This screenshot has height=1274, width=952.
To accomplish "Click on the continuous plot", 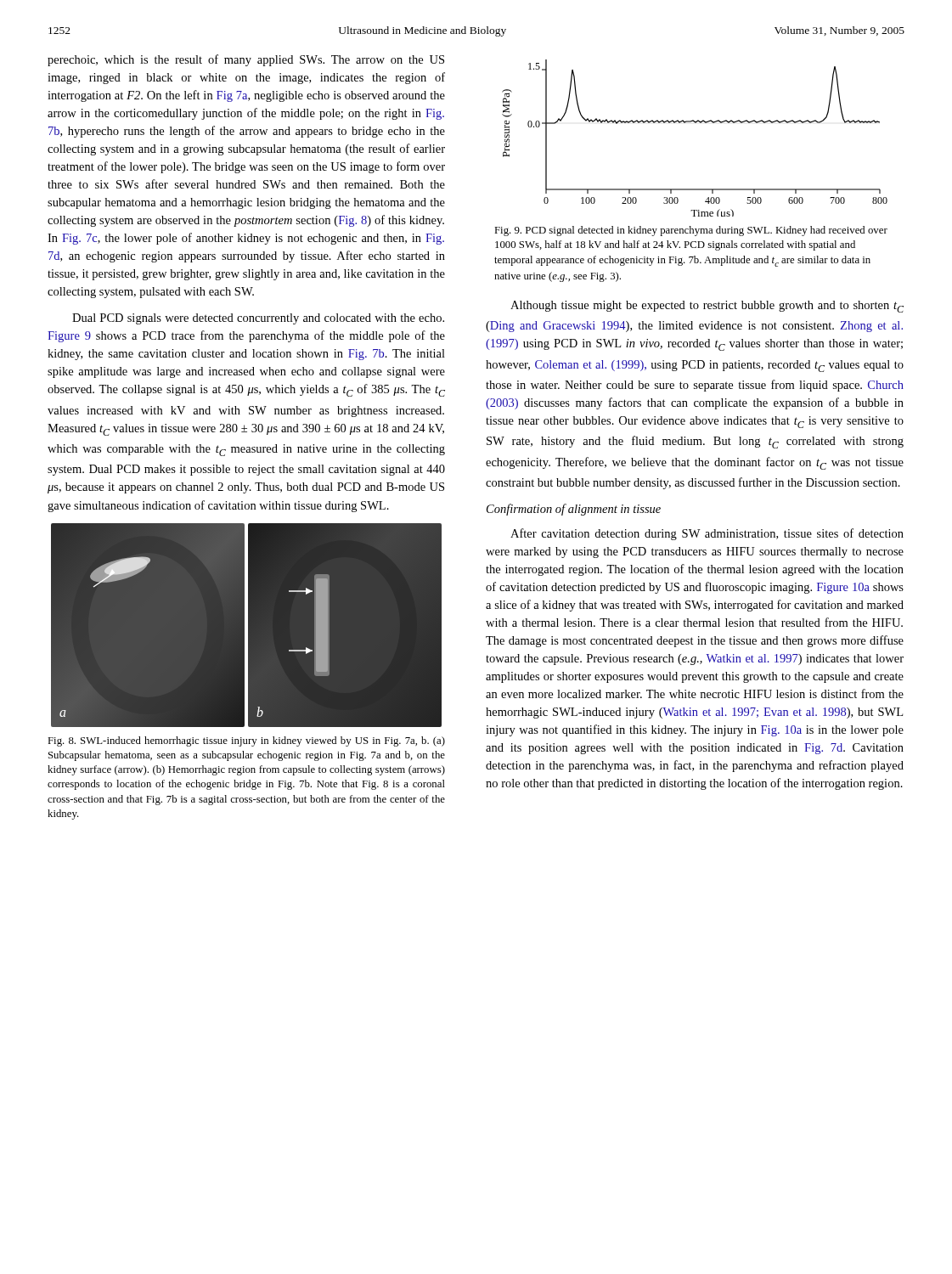I will [x=695, y=135].
